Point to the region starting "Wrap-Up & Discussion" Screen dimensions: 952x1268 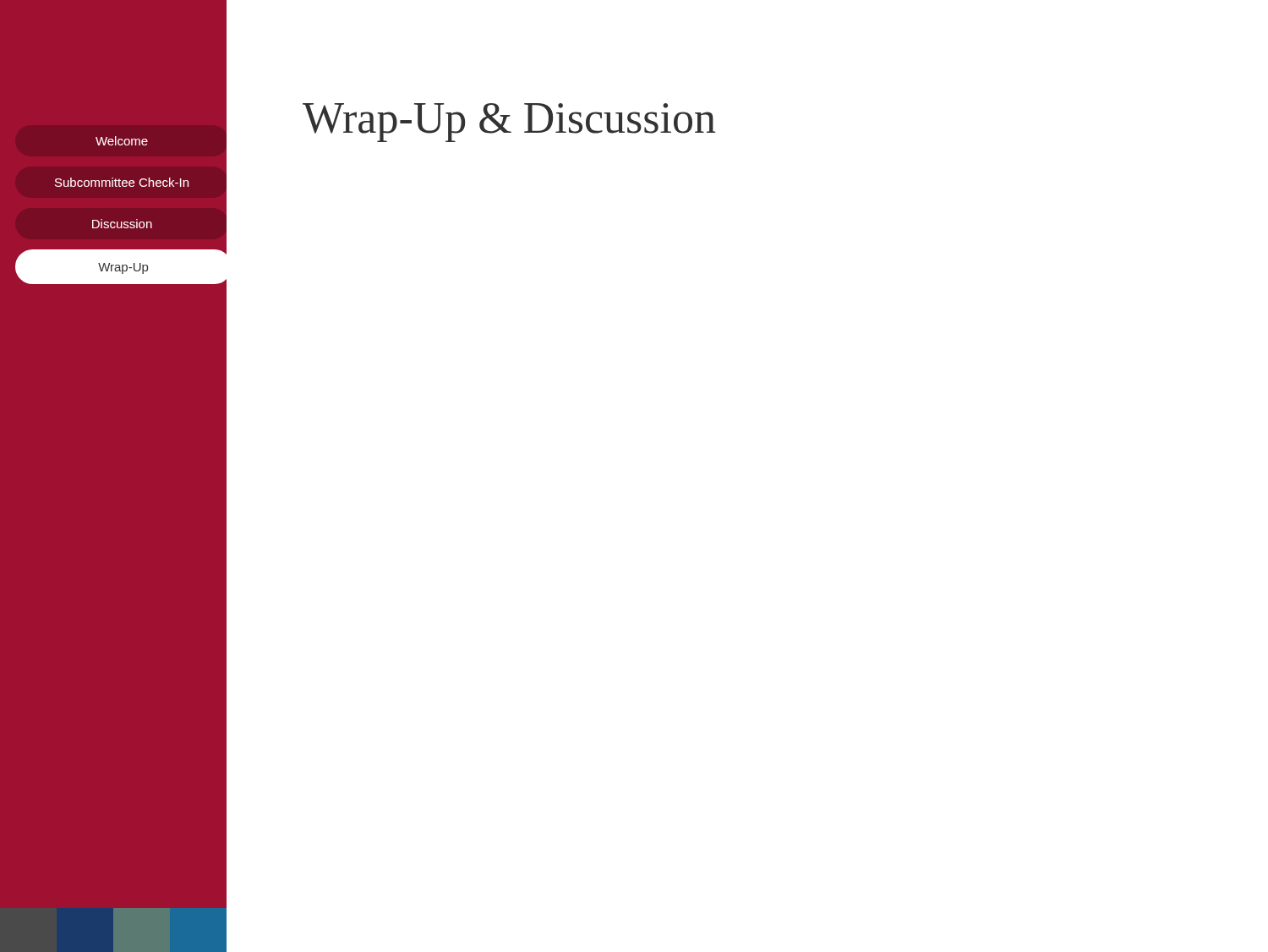[509, 118]
